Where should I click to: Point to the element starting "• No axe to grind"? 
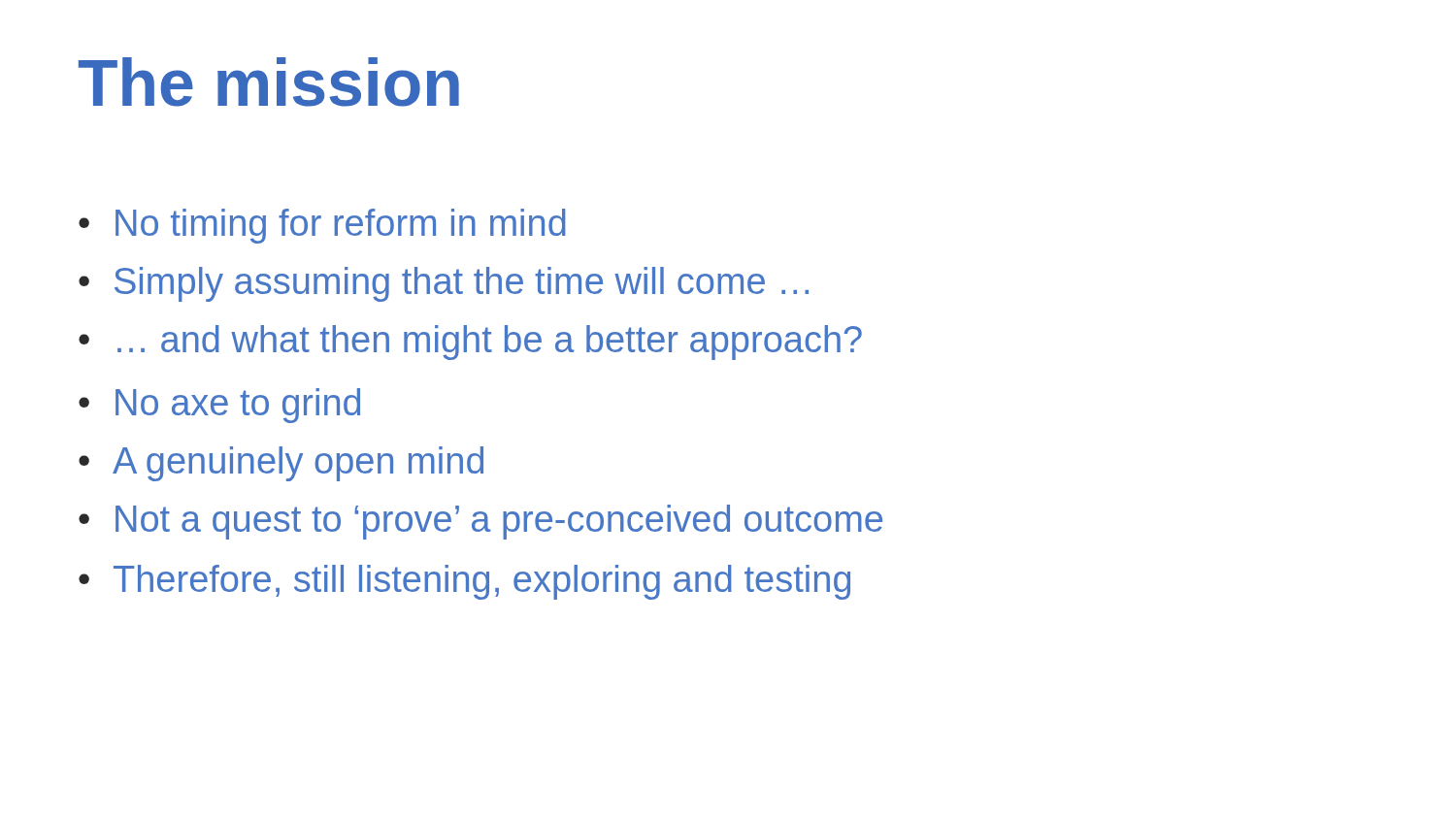(x=220, y=403)
